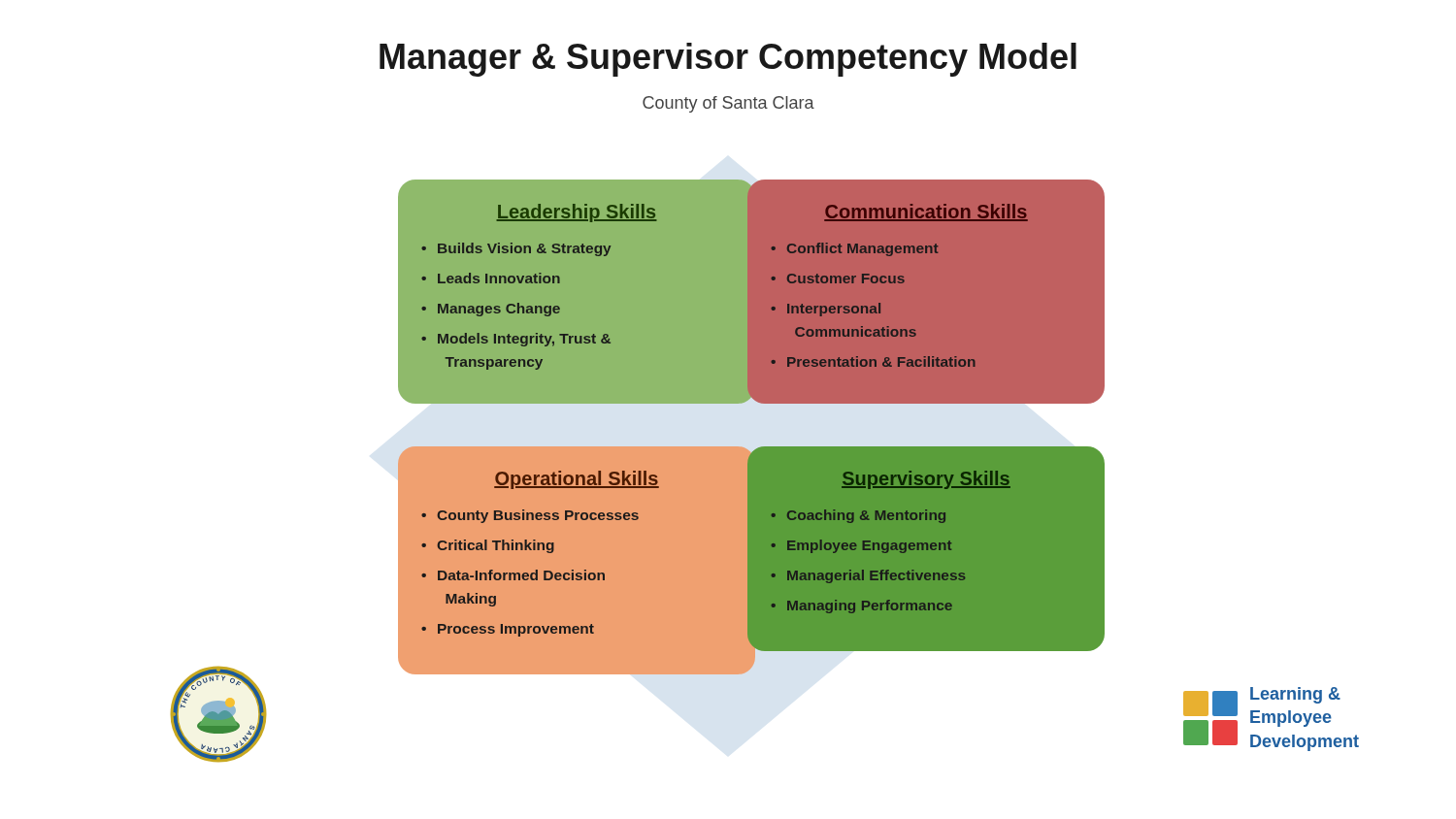Locate the text block starting "Manager & Supervisor Competency Model"
This screenshot has height=819, width=1456.
click(728, 57)
